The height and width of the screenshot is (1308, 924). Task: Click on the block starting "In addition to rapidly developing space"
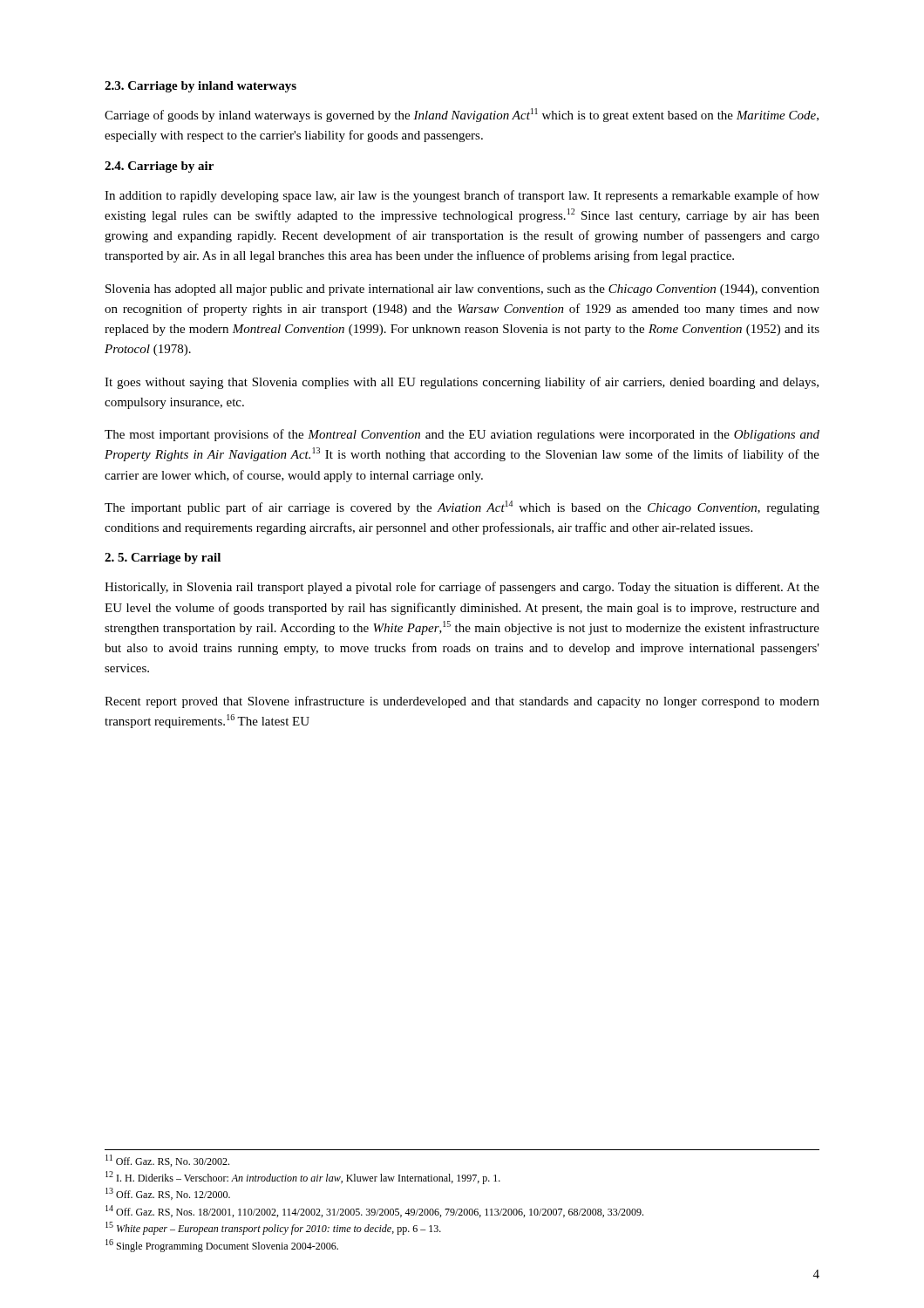(462, 225)
